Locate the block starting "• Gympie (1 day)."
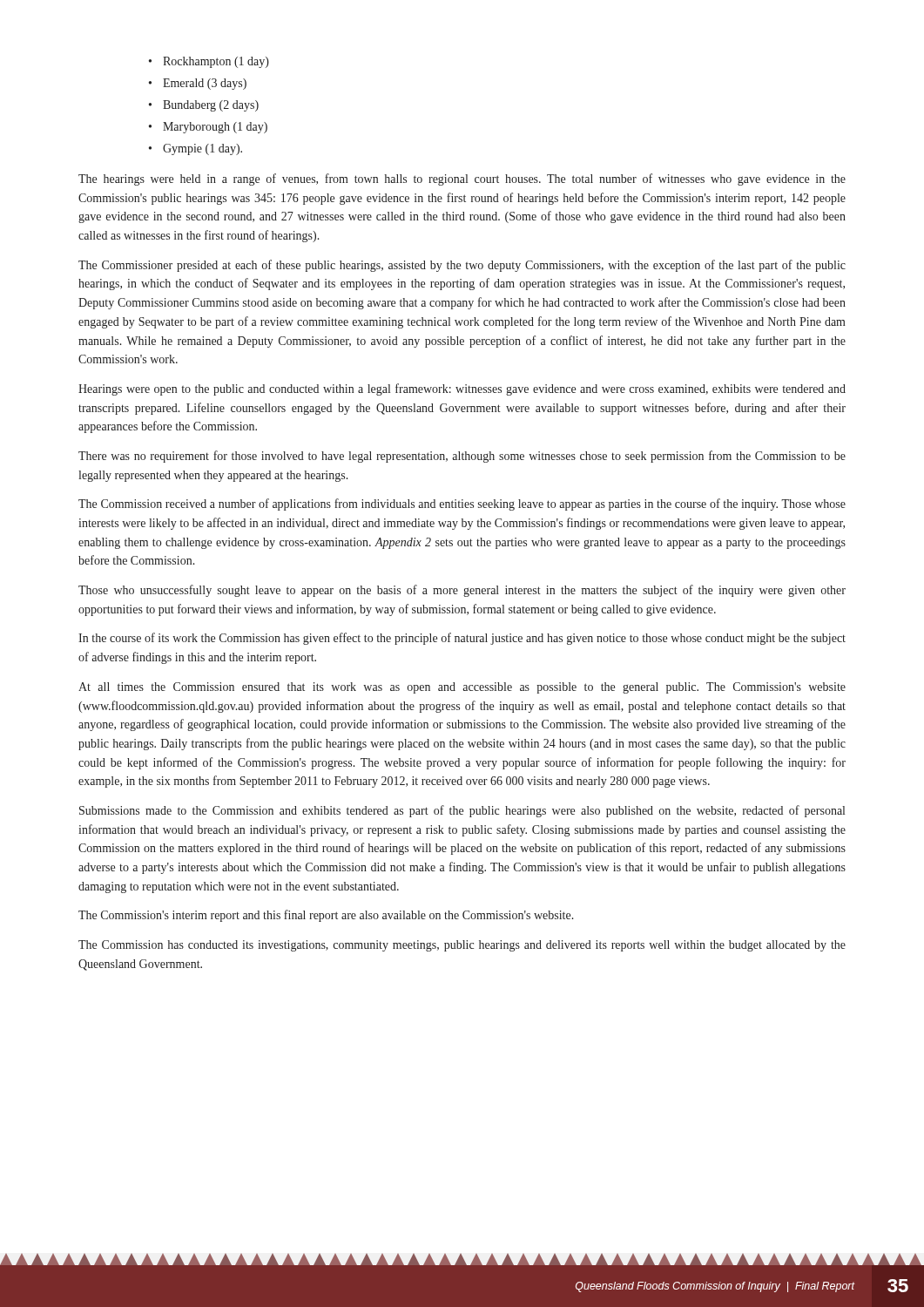This screenshot has height=1307, width=924. 196,149
